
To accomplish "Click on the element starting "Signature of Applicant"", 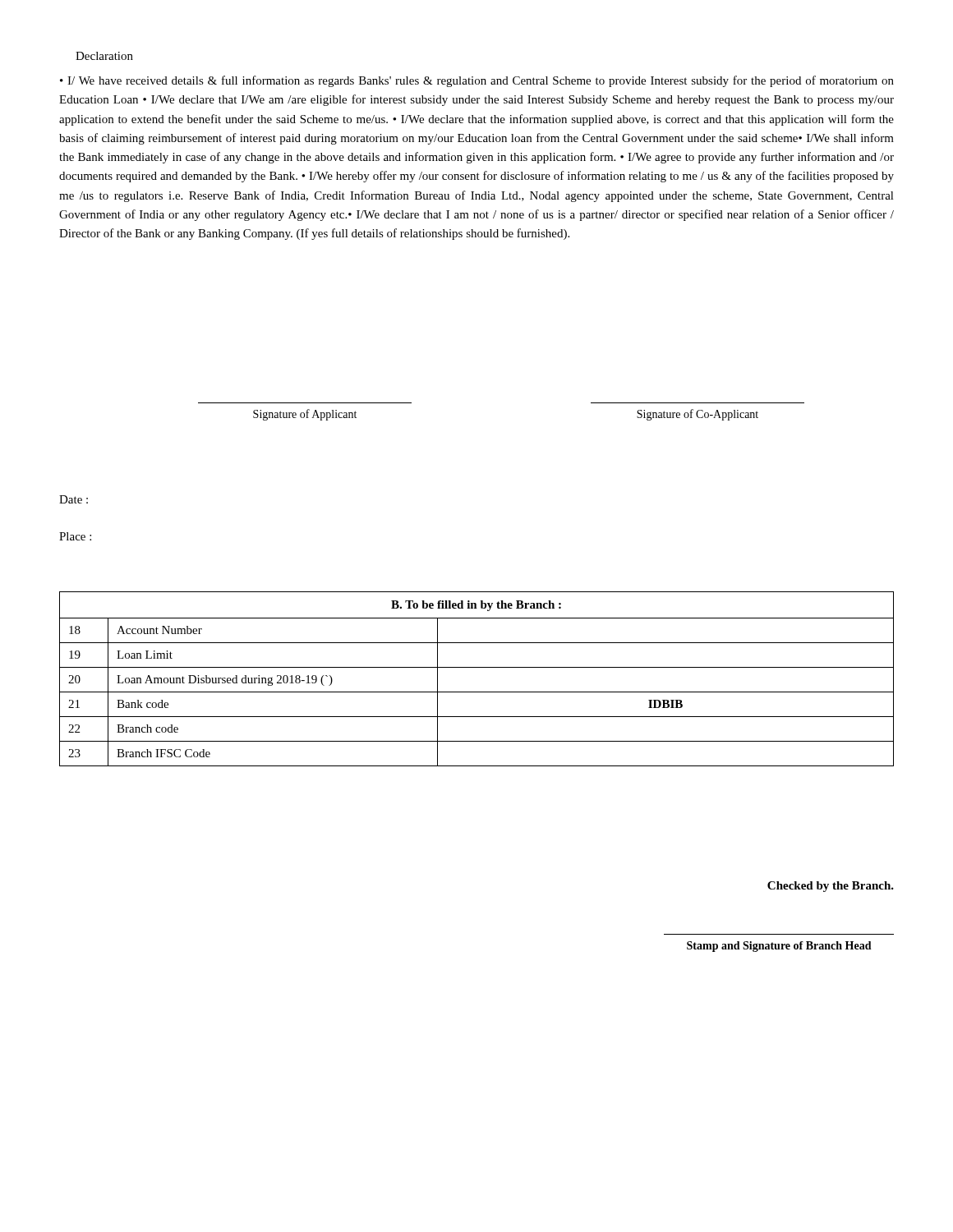I will tap(305, 414).
